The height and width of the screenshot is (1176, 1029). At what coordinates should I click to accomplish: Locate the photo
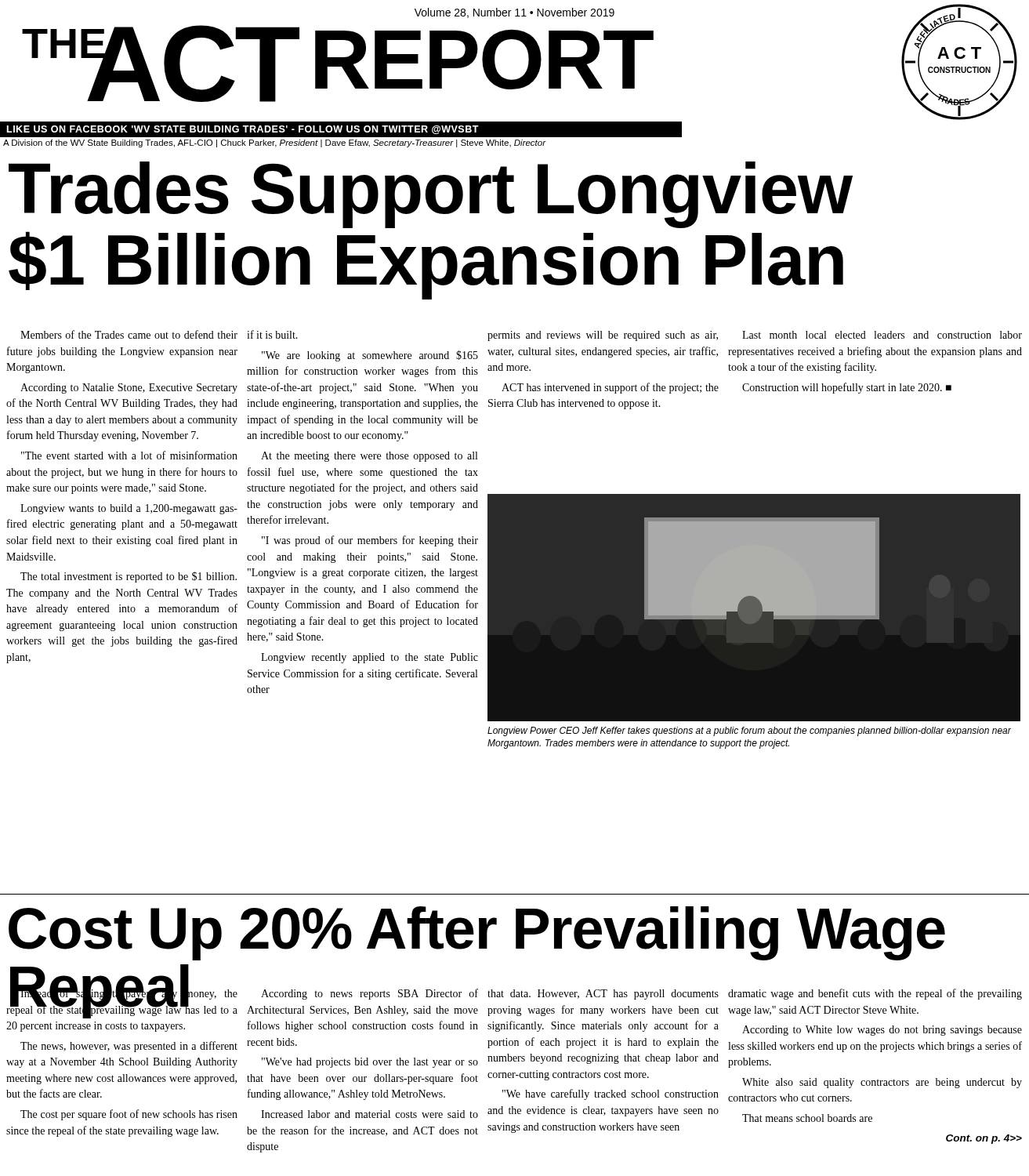[754, 609]
